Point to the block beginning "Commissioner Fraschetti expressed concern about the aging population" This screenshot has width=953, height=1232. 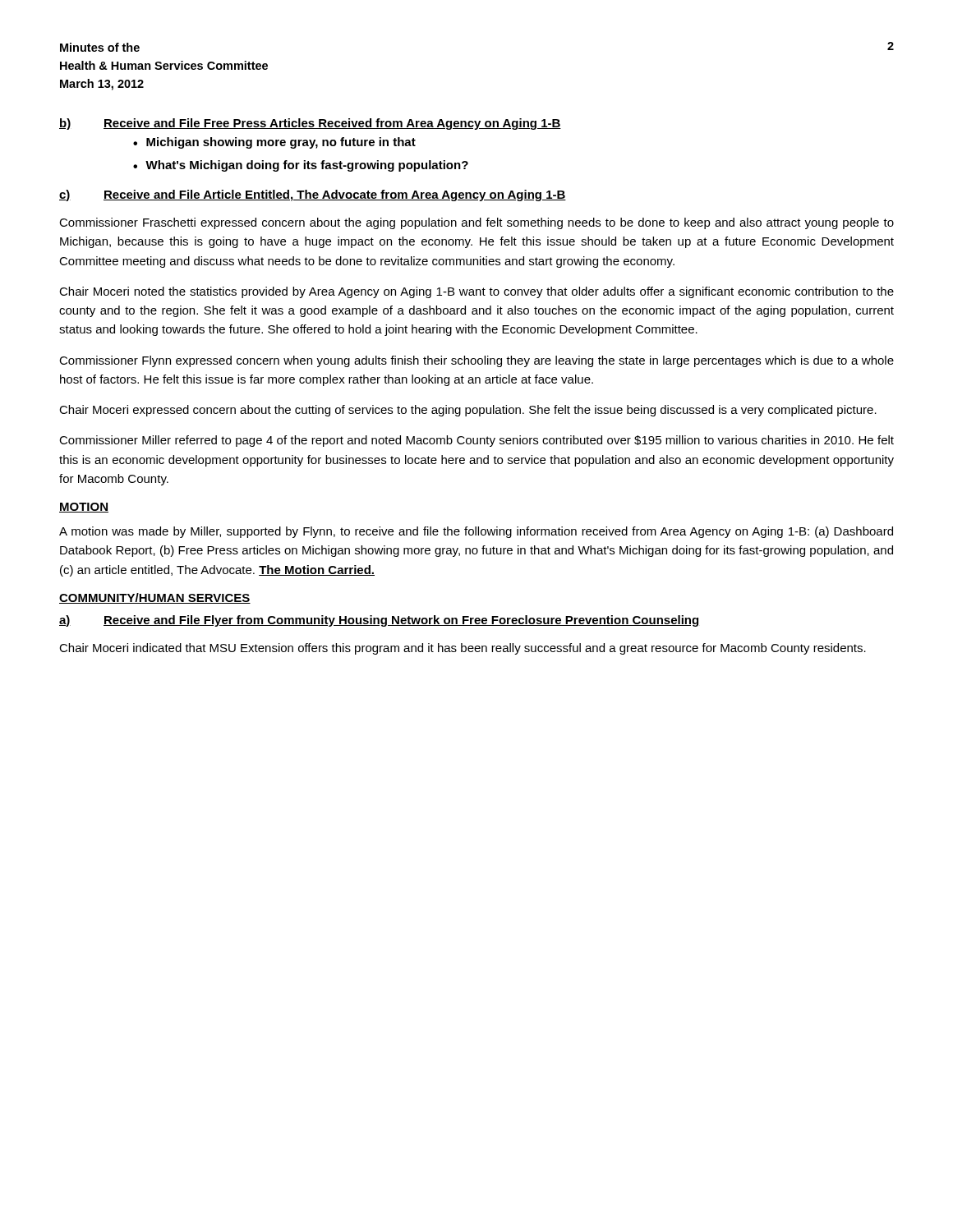[476, 241]
